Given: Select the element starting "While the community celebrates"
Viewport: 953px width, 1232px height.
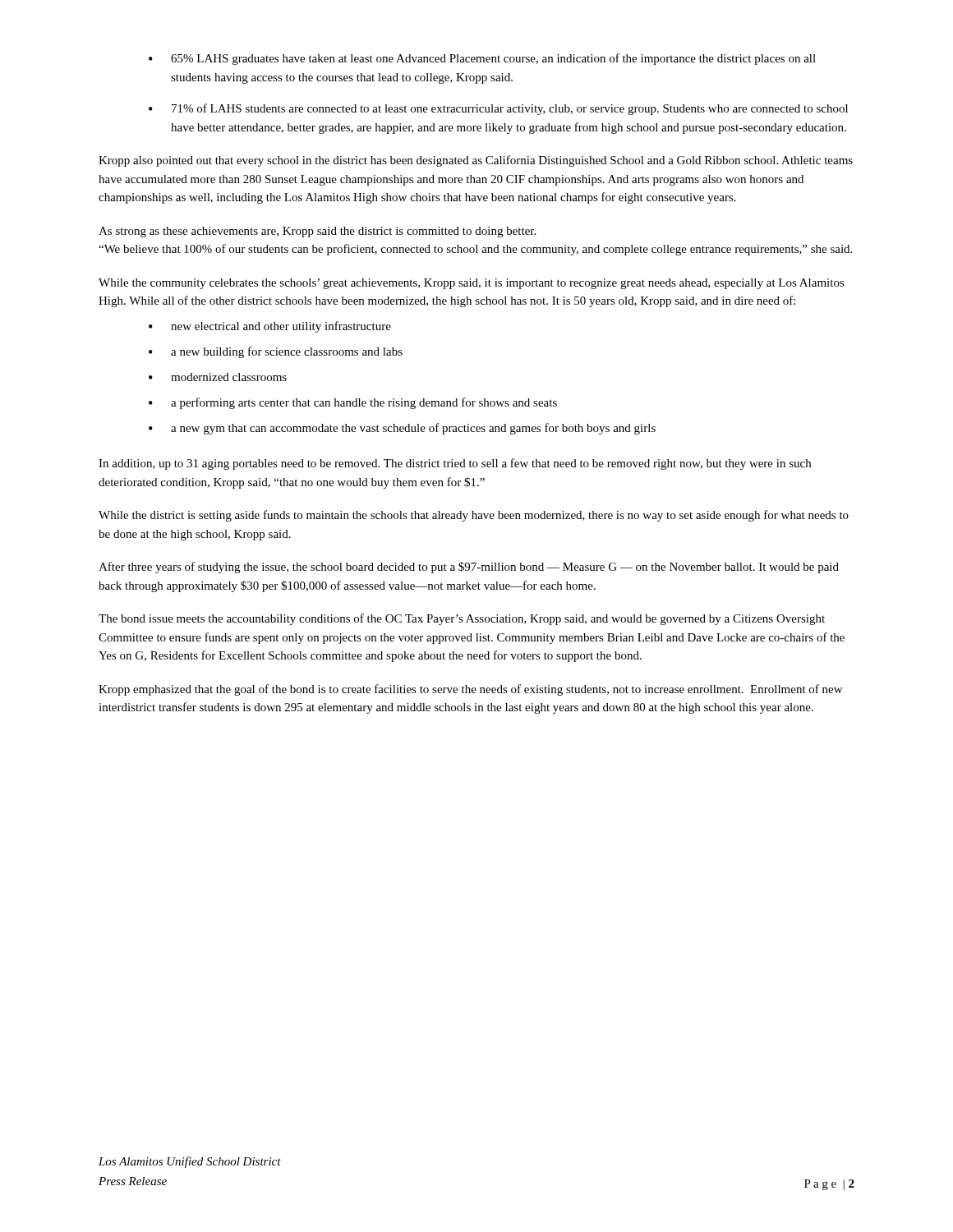Looking at the screenshot, I should coord(471,291).
